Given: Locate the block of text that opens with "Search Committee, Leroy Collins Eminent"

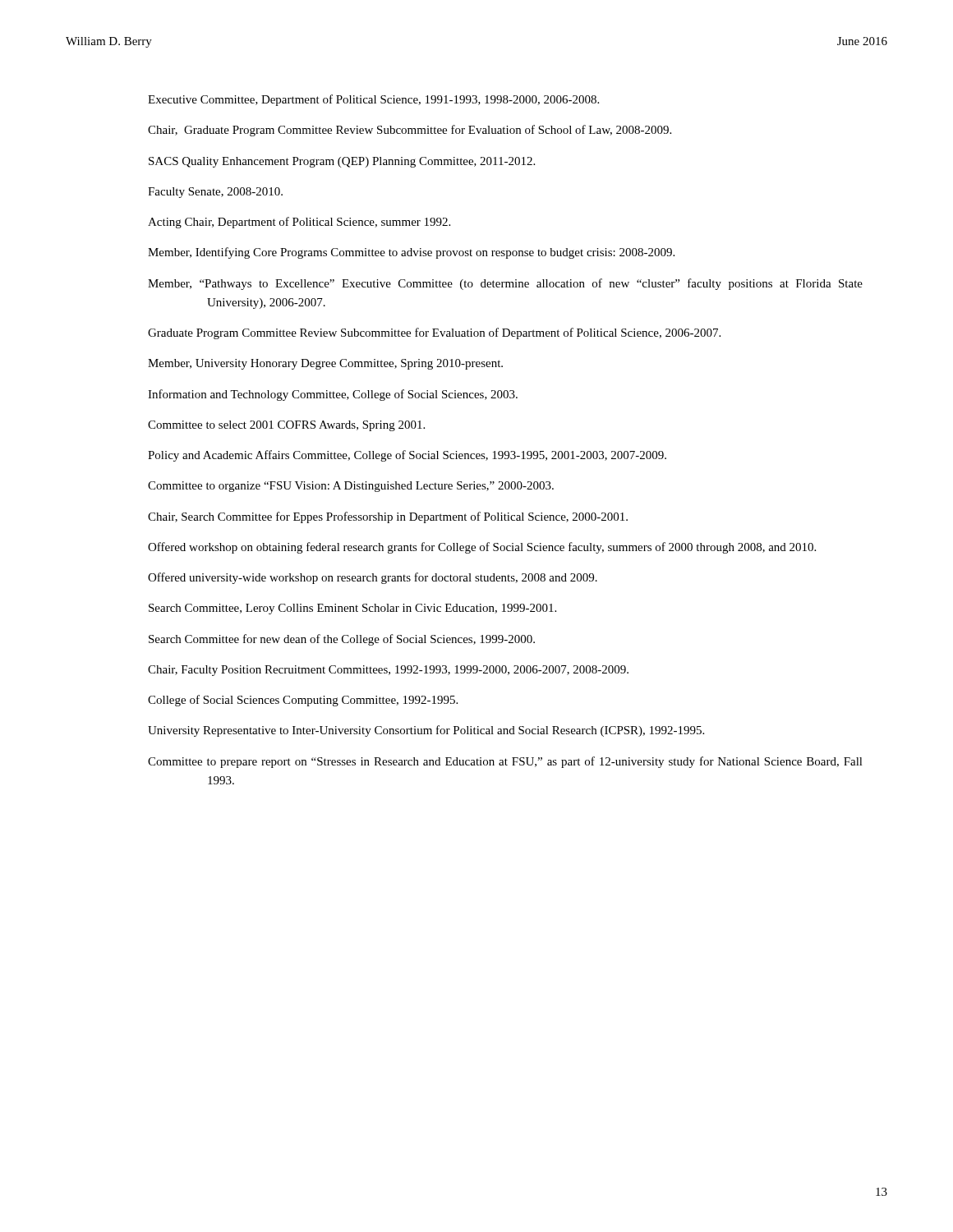Looking at the screenshot, I should (x=353, y=608).
